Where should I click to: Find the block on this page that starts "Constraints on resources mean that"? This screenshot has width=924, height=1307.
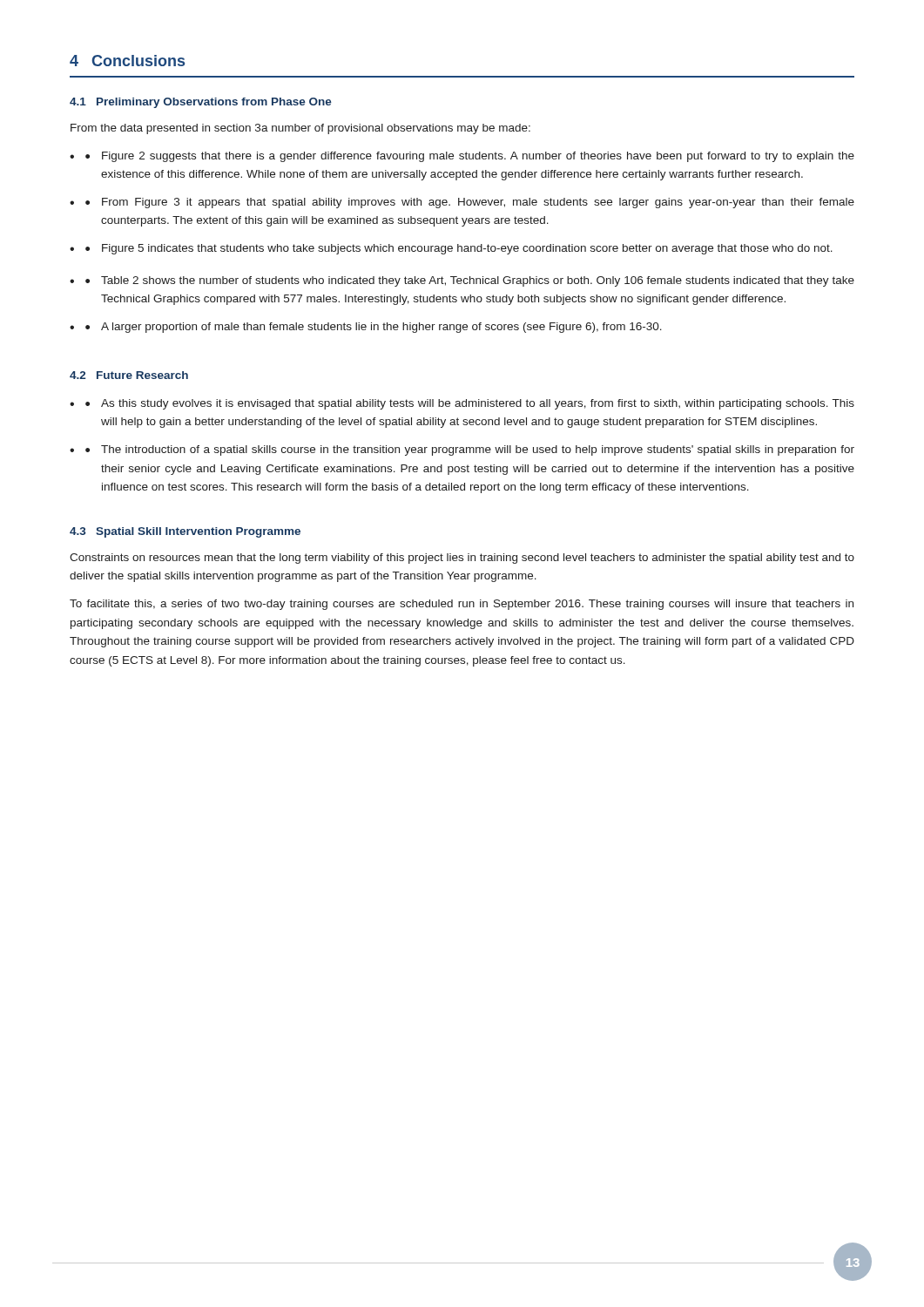point(462,566)
